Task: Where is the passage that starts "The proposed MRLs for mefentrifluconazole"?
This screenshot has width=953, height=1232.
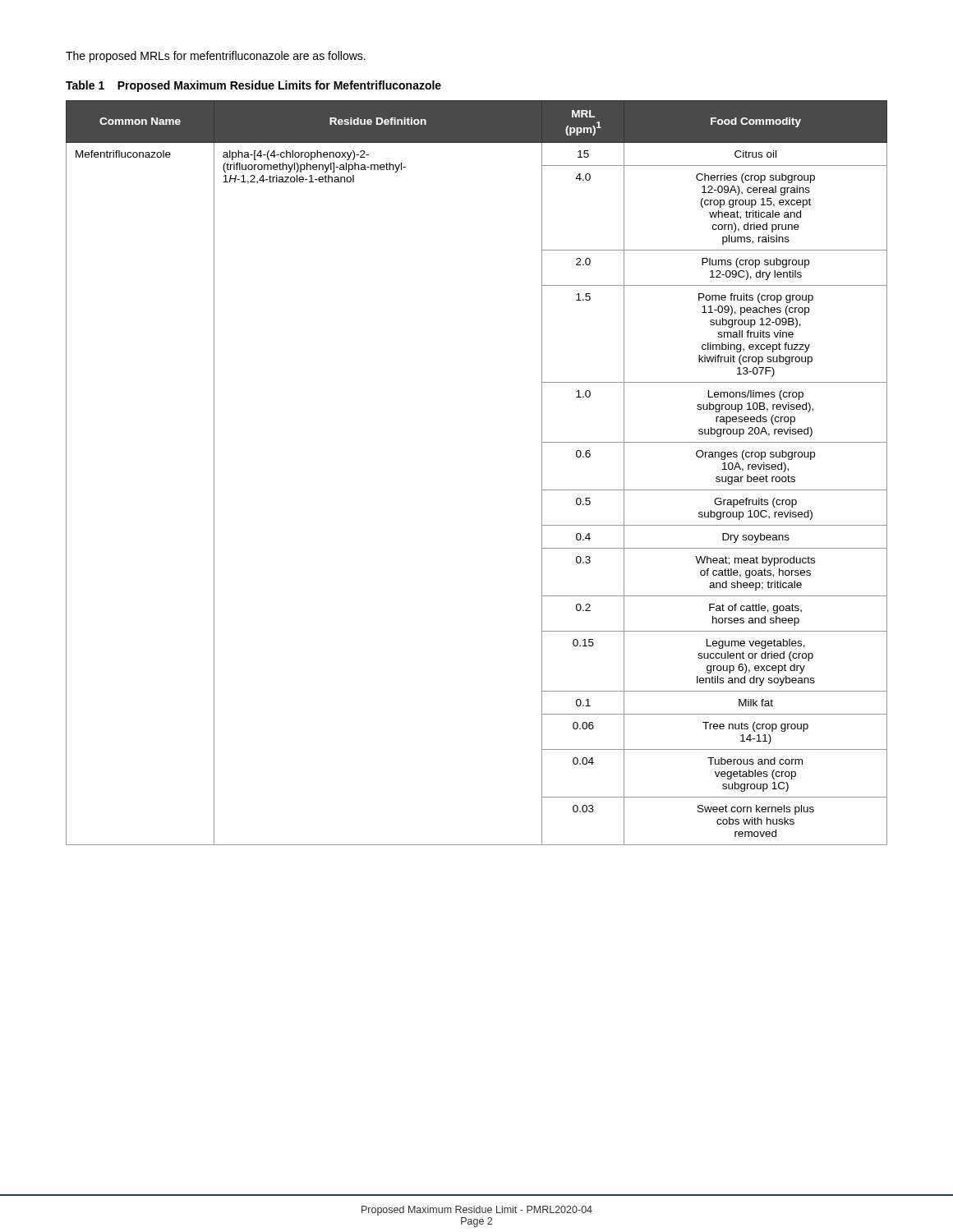Action: (216, 56)
